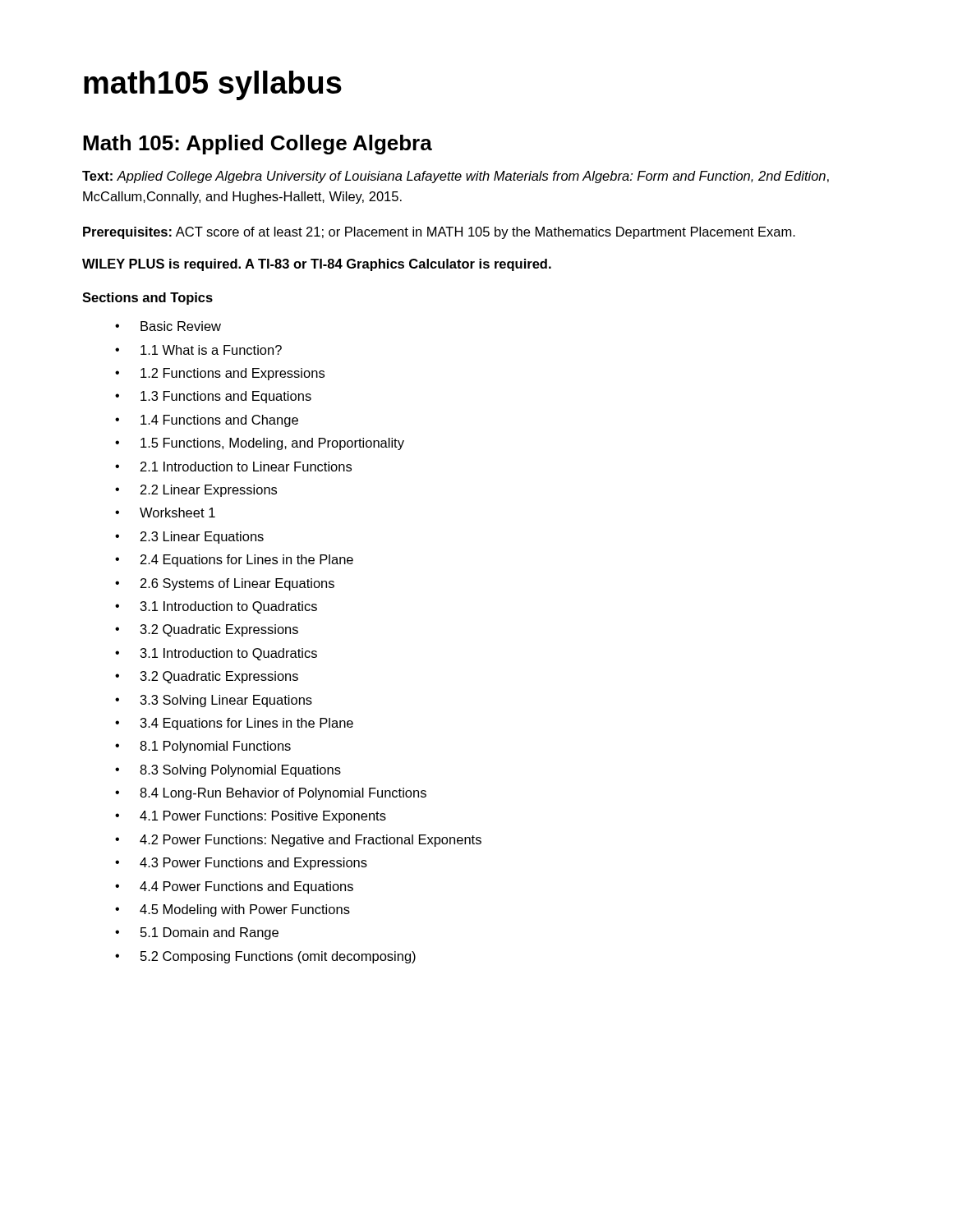
Task: Navigate to the element starting "•5.2 Composing Functions (omit decomposing)"
Action: (x=266, y=956)
